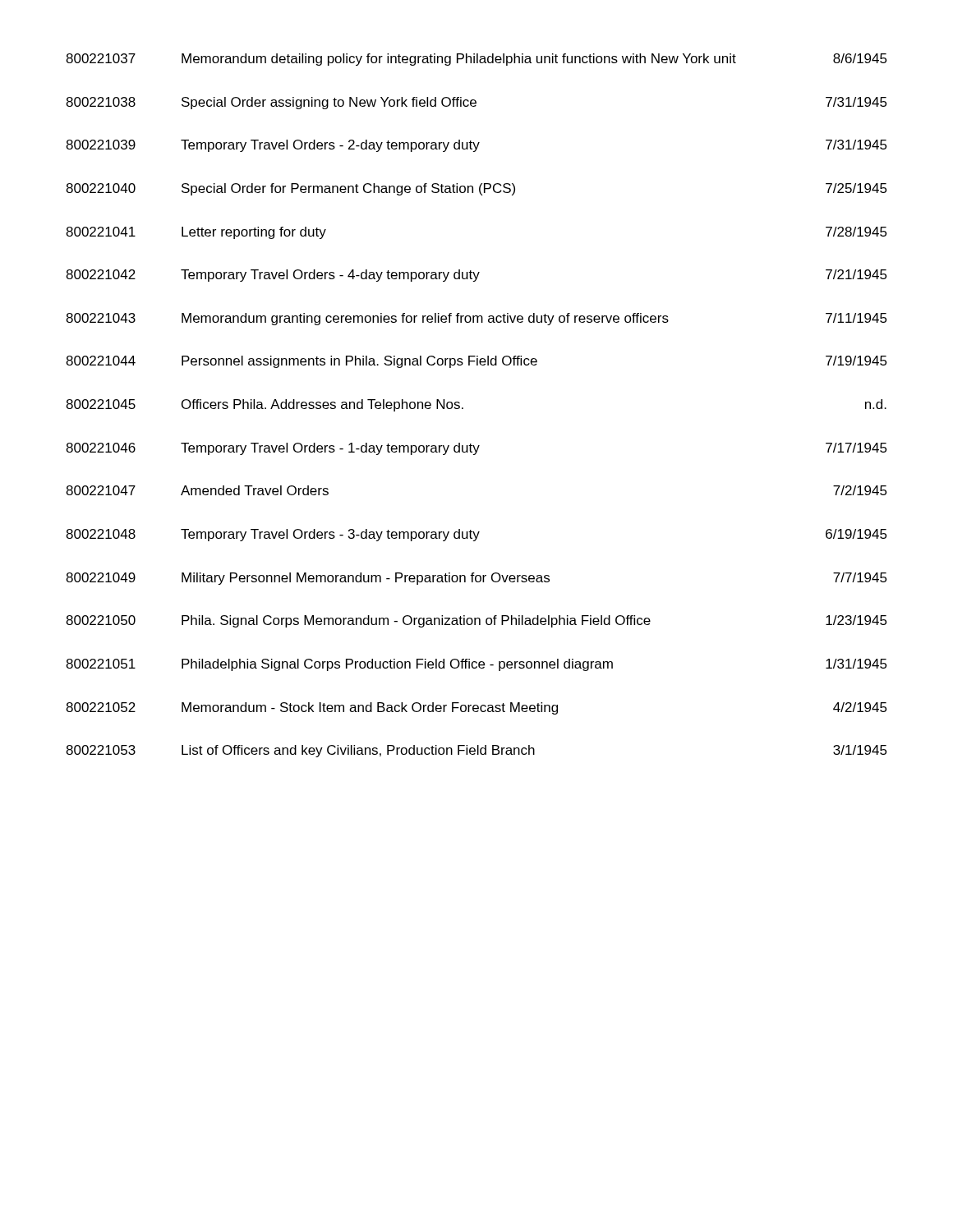Where is the passage that starts "800221046 Temporary Travel Orders - 1-day temporary"?
The image size is (953, 1232).
476,449
